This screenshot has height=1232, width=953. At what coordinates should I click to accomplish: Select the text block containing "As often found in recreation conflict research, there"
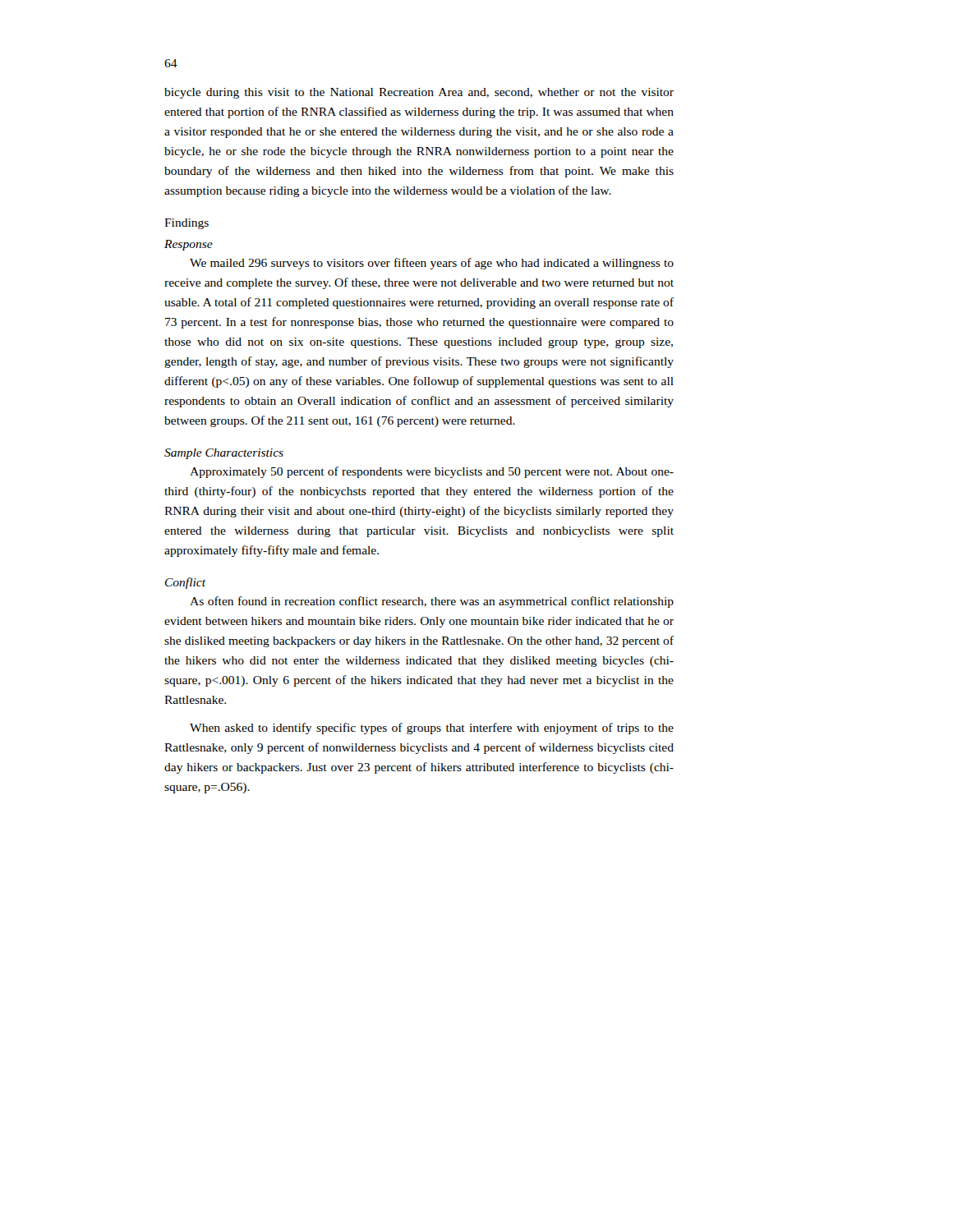(x=419, y=650)
